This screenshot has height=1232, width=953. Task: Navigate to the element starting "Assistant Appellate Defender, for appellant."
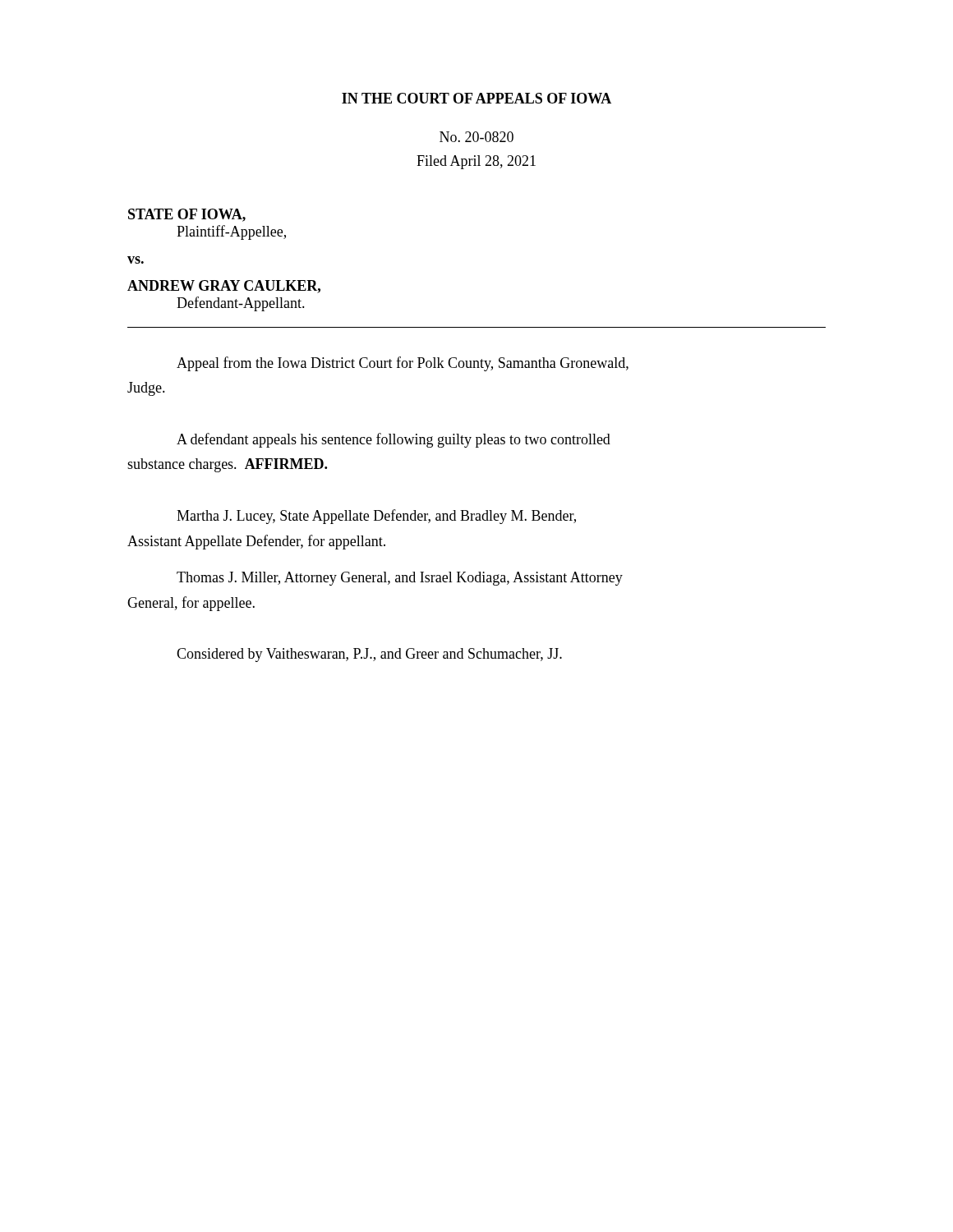pos(257,541)
